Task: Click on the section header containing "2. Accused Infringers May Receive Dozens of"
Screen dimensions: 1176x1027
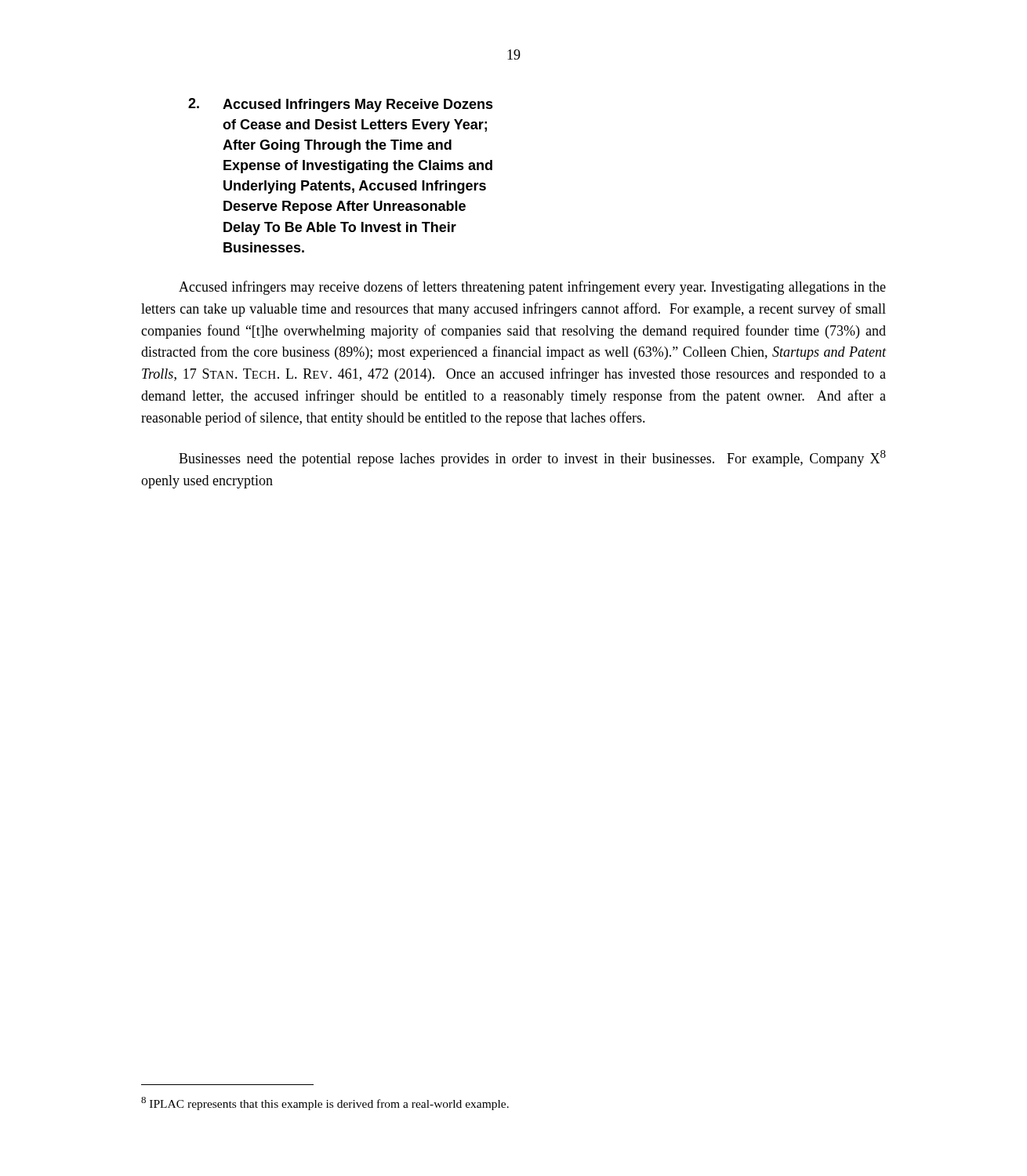Action: [x=341, y=176]
